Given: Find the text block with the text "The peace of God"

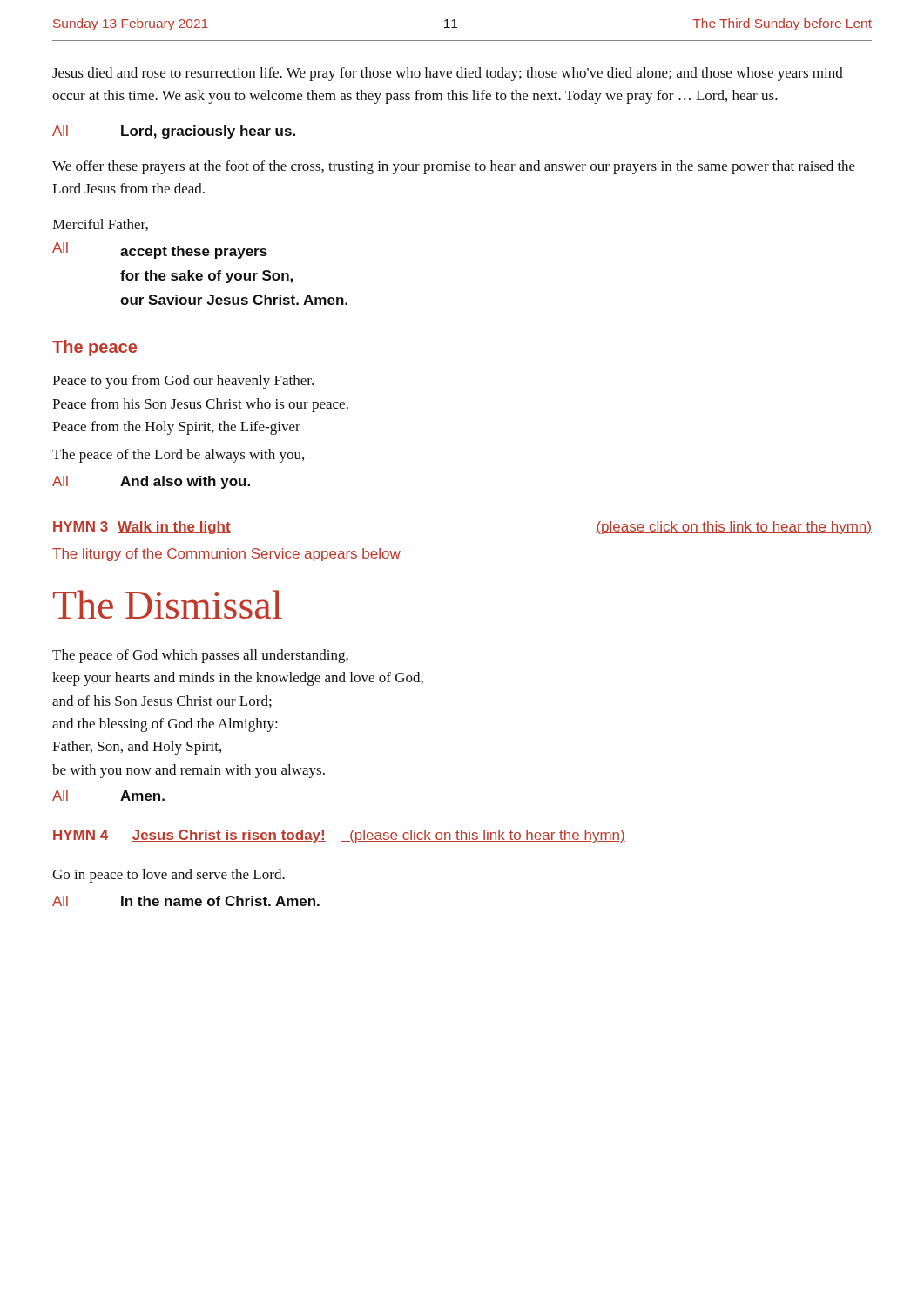Looking at the screenshot, I should tap(238, 712).
